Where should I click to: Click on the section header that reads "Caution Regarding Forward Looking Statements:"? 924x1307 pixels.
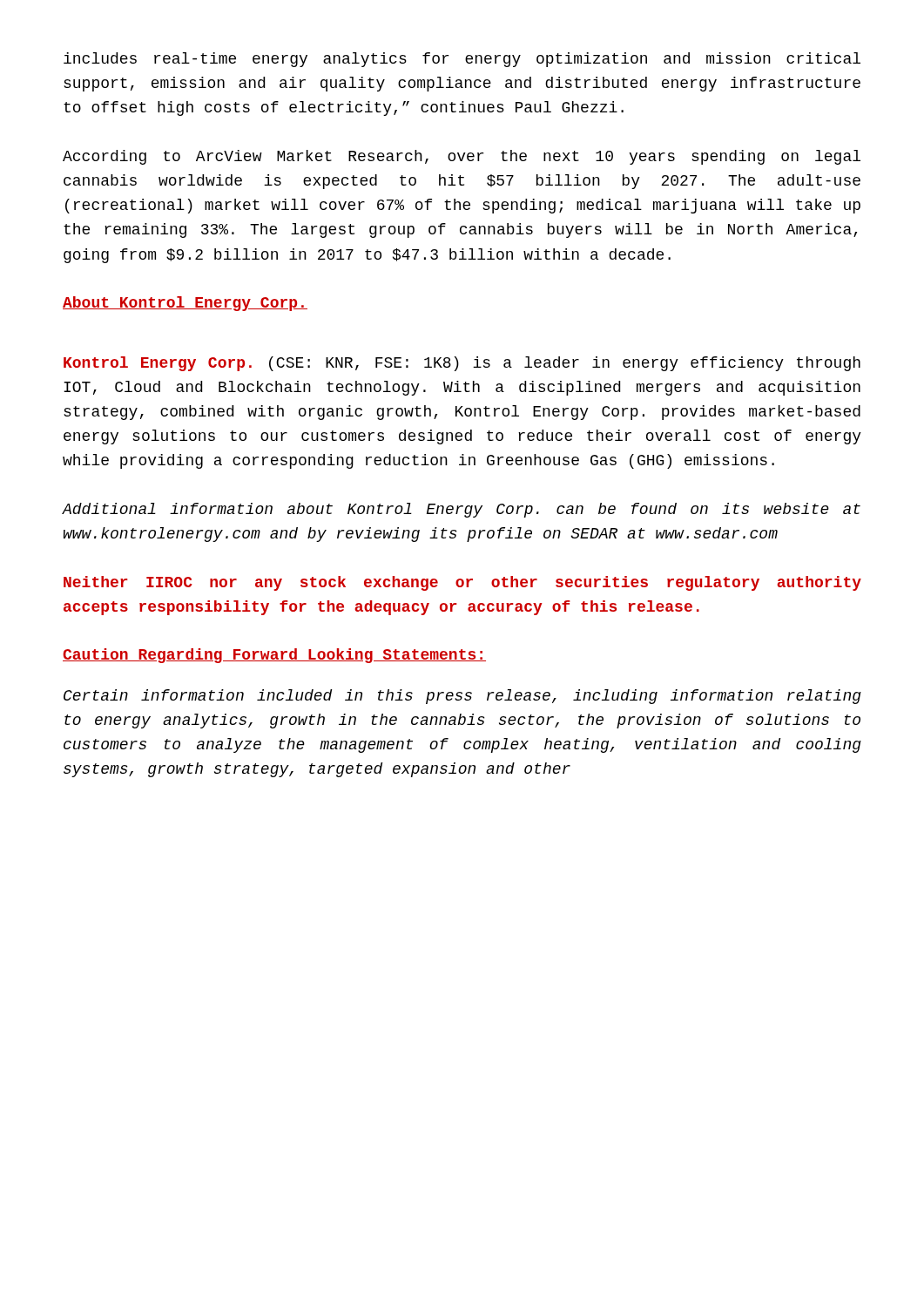click(x=274, y=655)
